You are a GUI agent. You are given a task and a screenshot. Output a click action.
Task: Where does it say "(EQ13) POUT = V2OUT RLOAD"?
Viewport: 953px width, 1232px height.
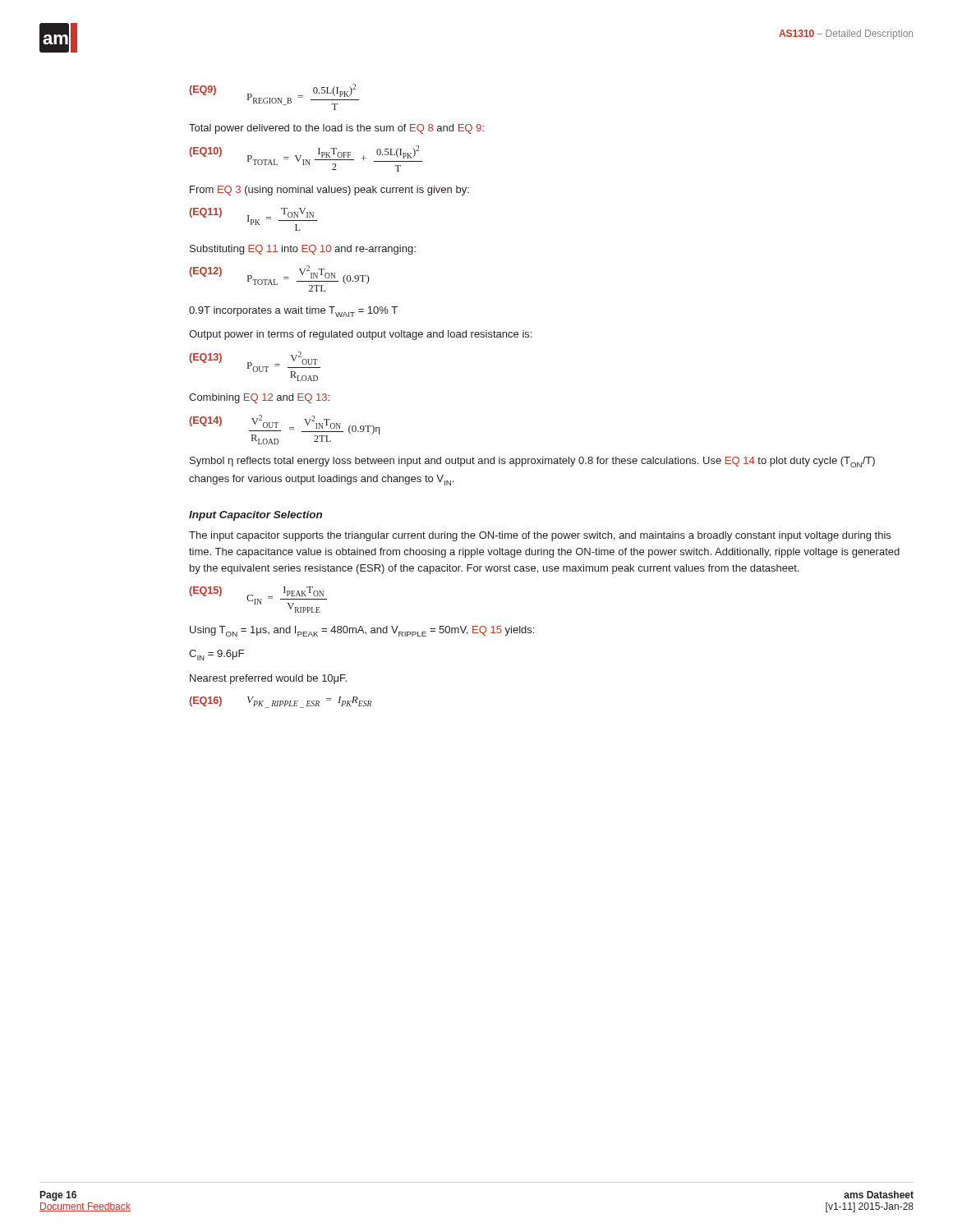pyautogui.click(x=255, y=366)
